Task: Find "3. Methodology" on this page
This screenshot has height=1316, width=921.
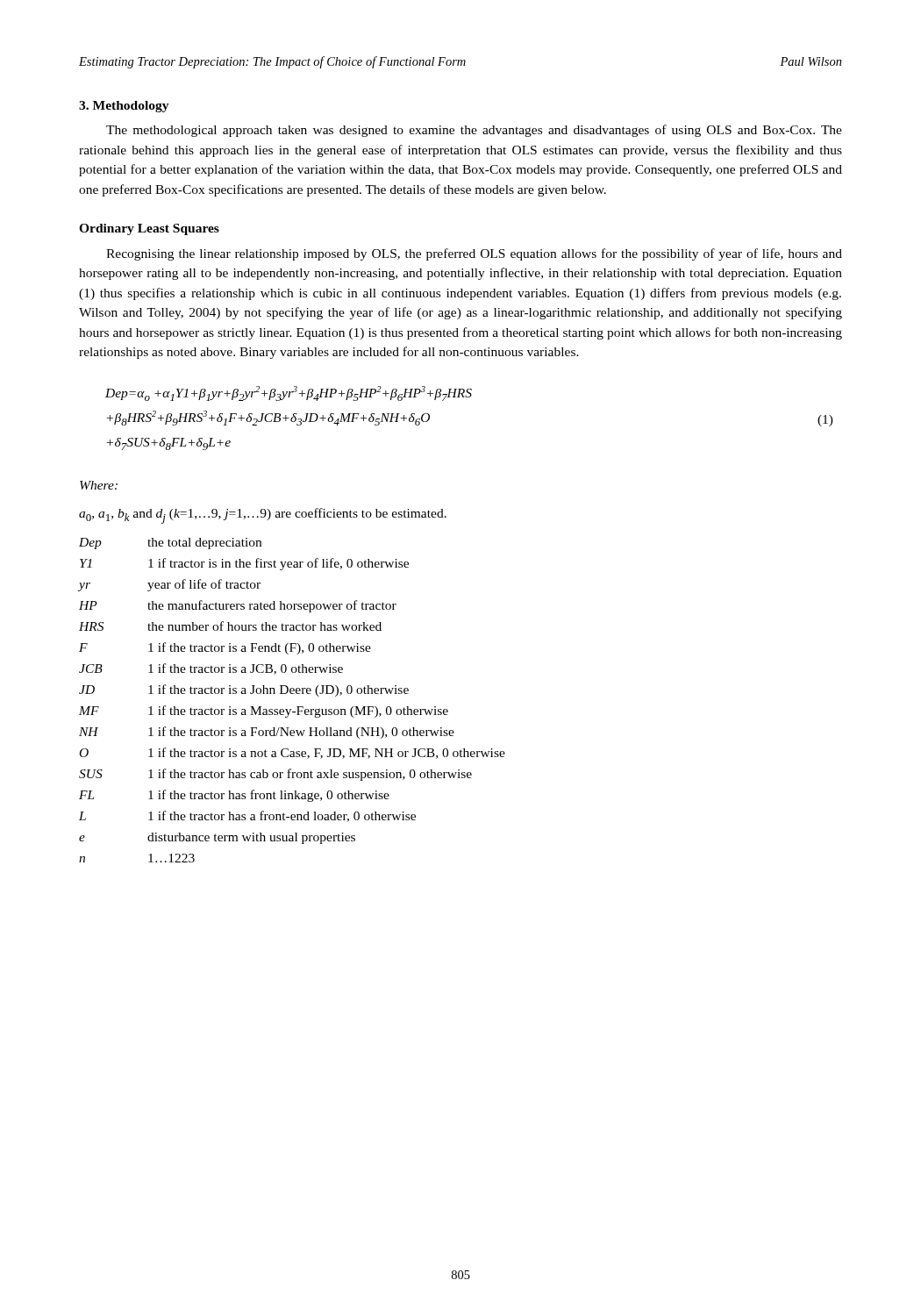Action: coord(124,105)
